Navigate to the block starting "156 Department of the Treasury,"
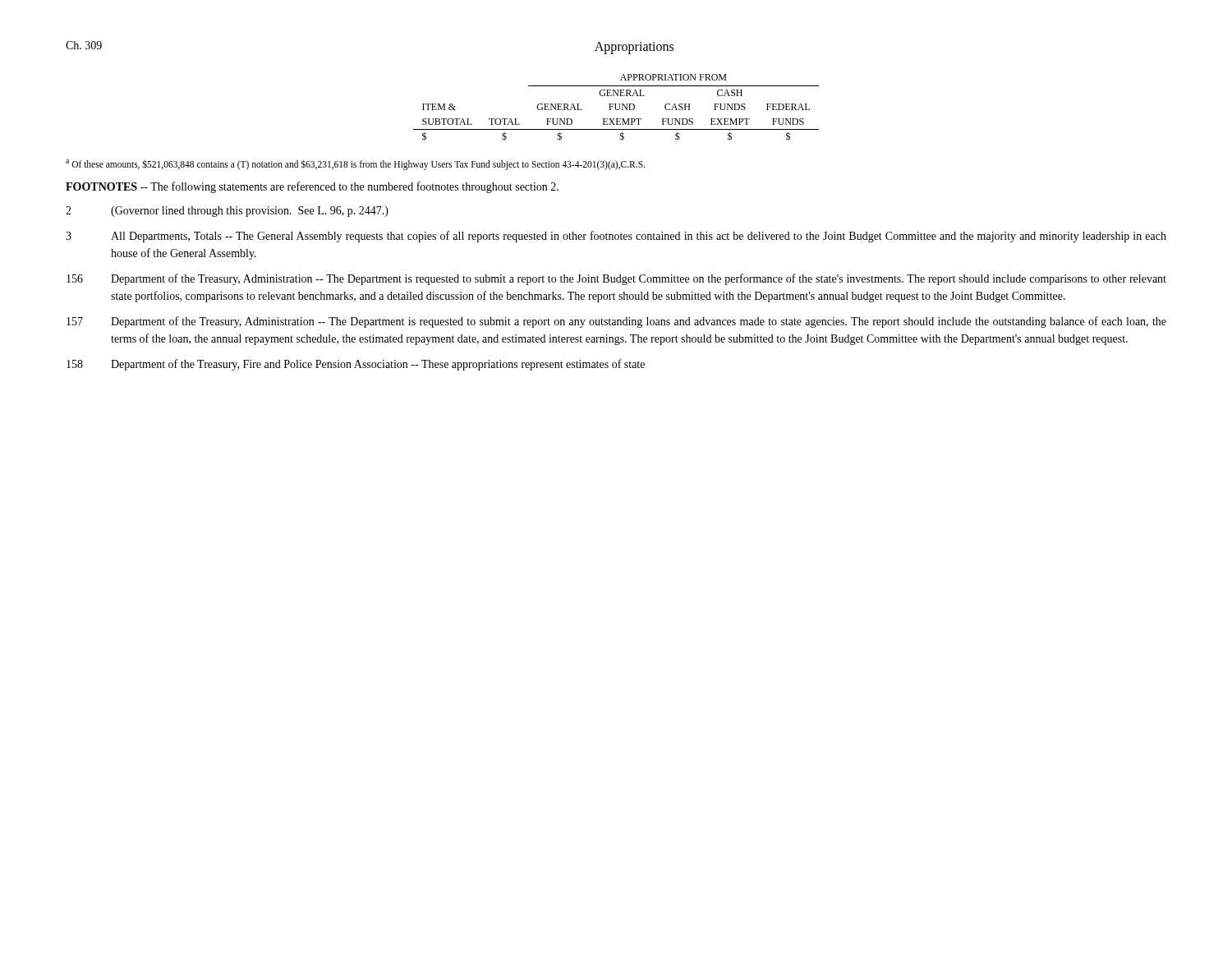Viewport: 1232px width, 953px height. [x=616, y=287]
